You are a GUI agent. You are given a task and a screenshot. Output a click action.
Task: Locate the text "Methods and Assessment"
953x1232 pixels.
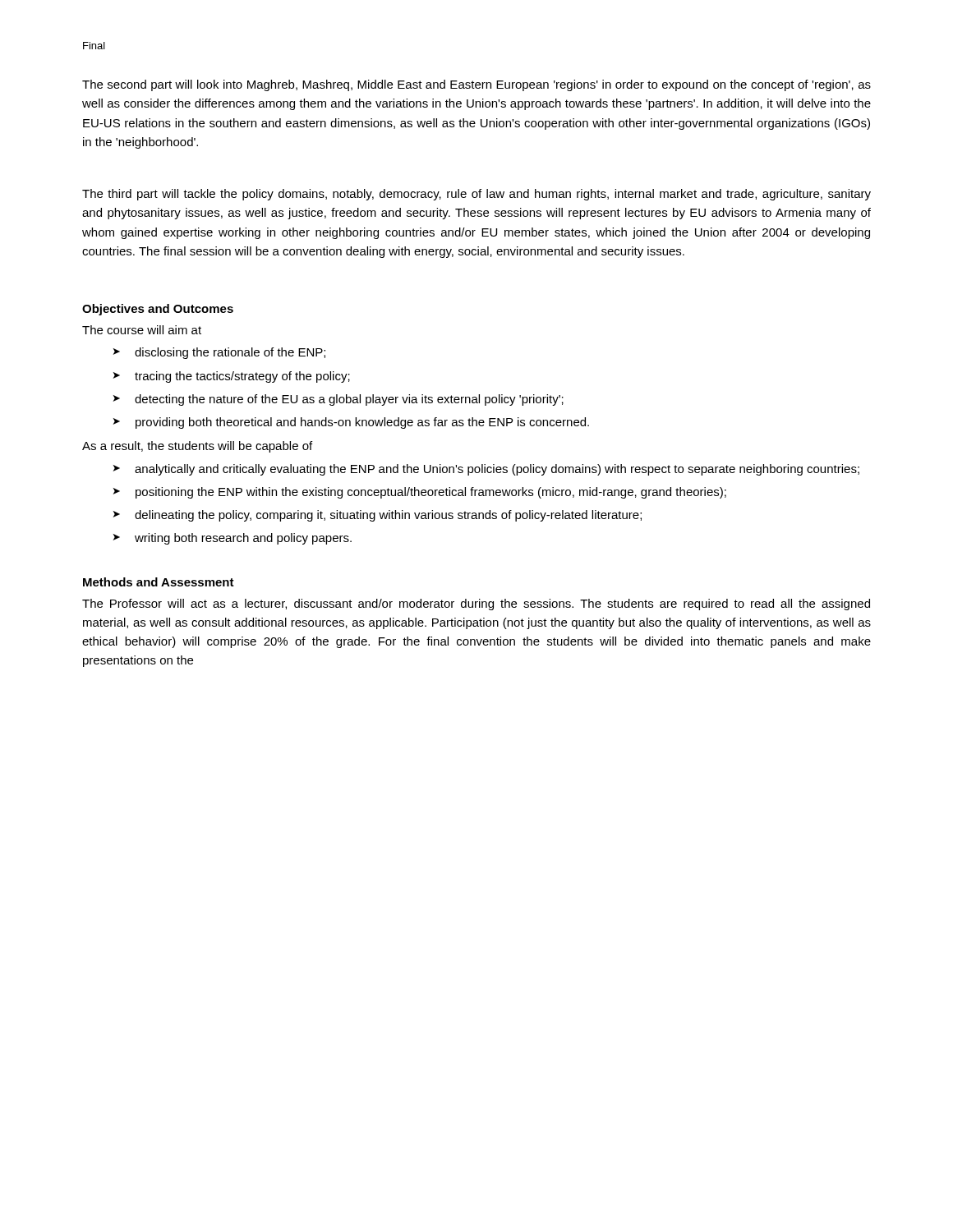(x=158, y=582)
